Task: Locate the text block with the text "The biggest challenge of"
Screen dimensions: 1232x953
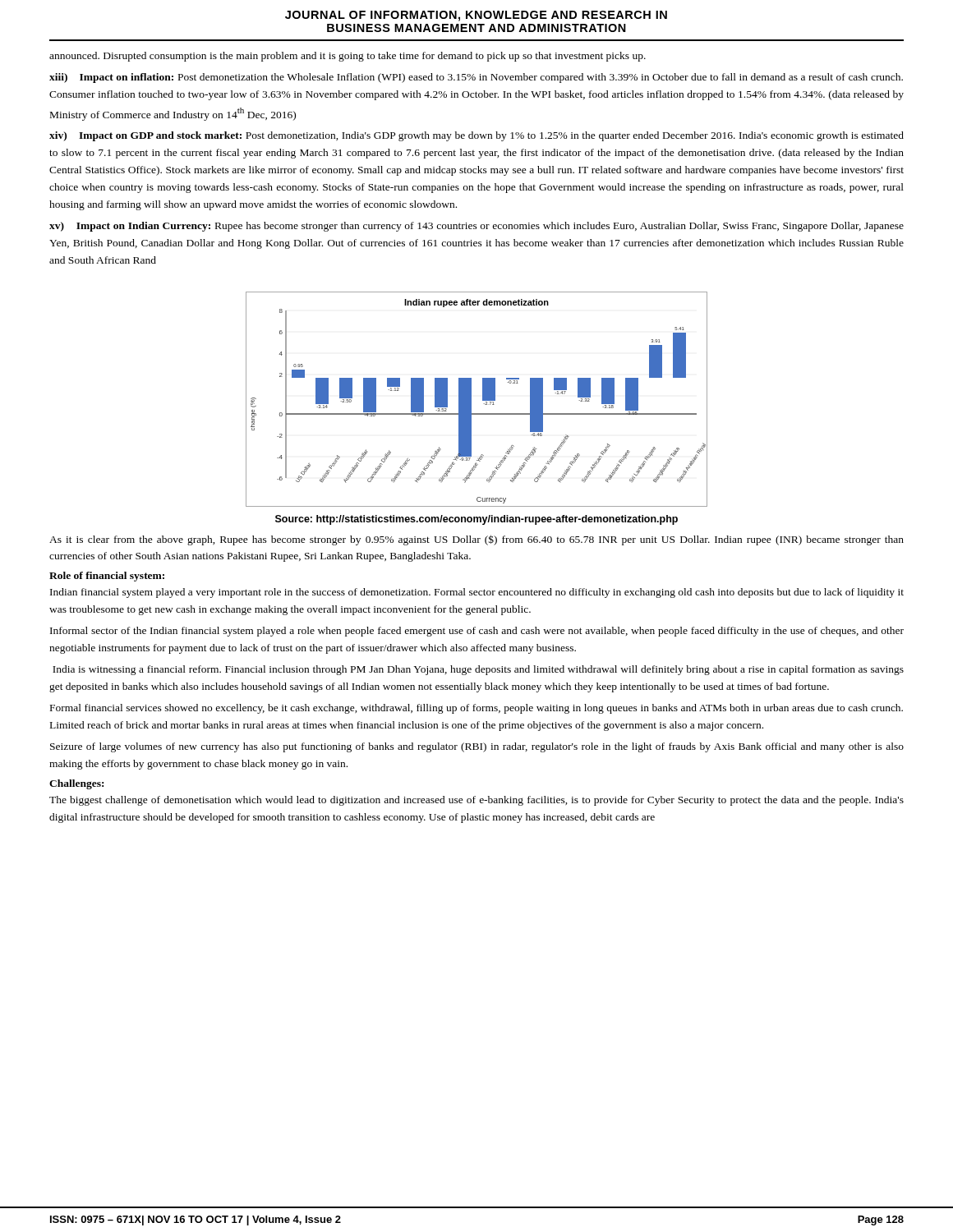Action: pyautogui.click(x=476, y=809)
